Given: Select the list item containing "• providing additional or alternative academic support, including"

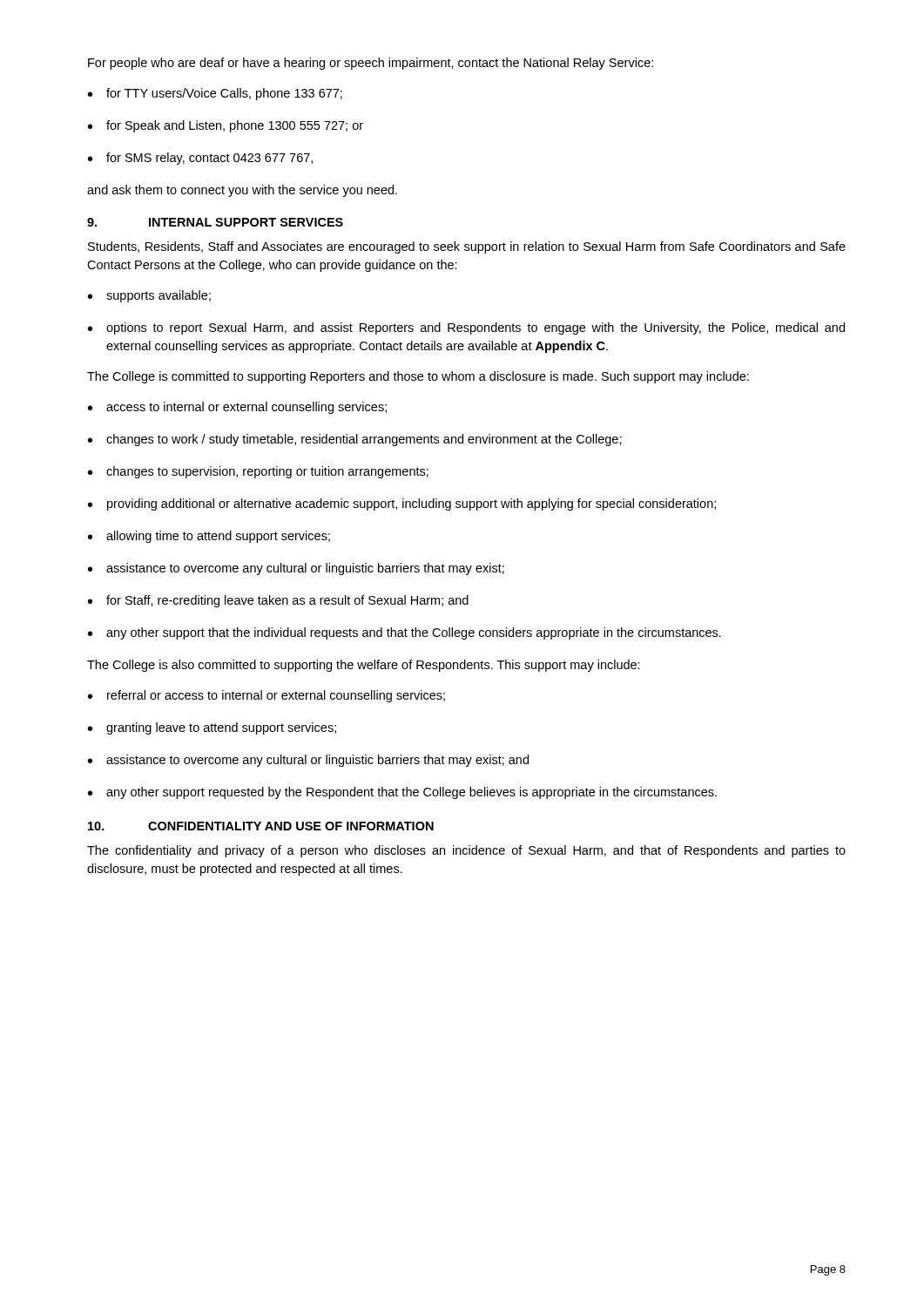Looking at the screenshot, I should [x=466, y=505].
